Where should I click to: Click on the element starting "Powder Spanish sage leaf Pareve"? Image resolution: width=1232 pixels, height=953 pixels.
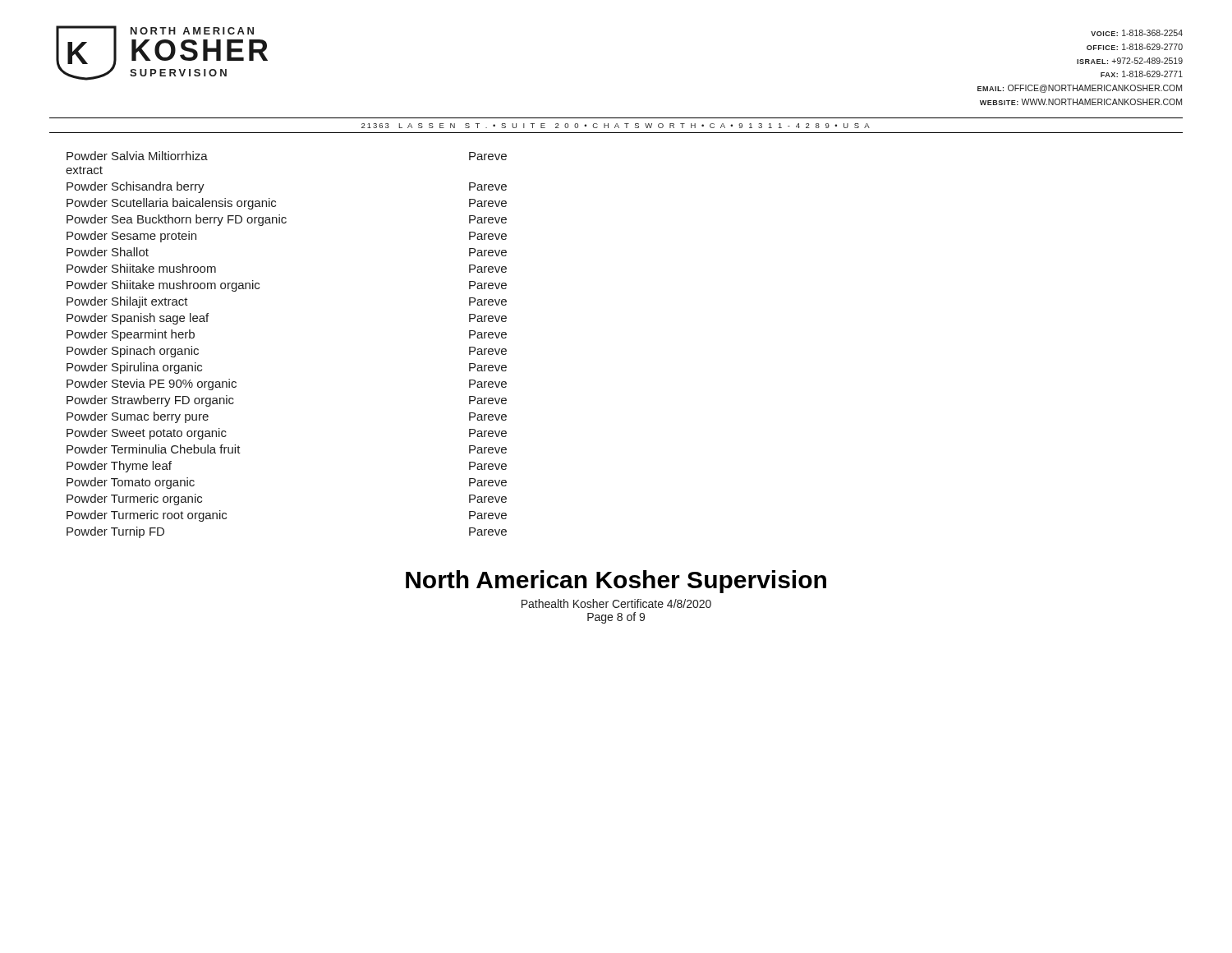coord(141,318)
